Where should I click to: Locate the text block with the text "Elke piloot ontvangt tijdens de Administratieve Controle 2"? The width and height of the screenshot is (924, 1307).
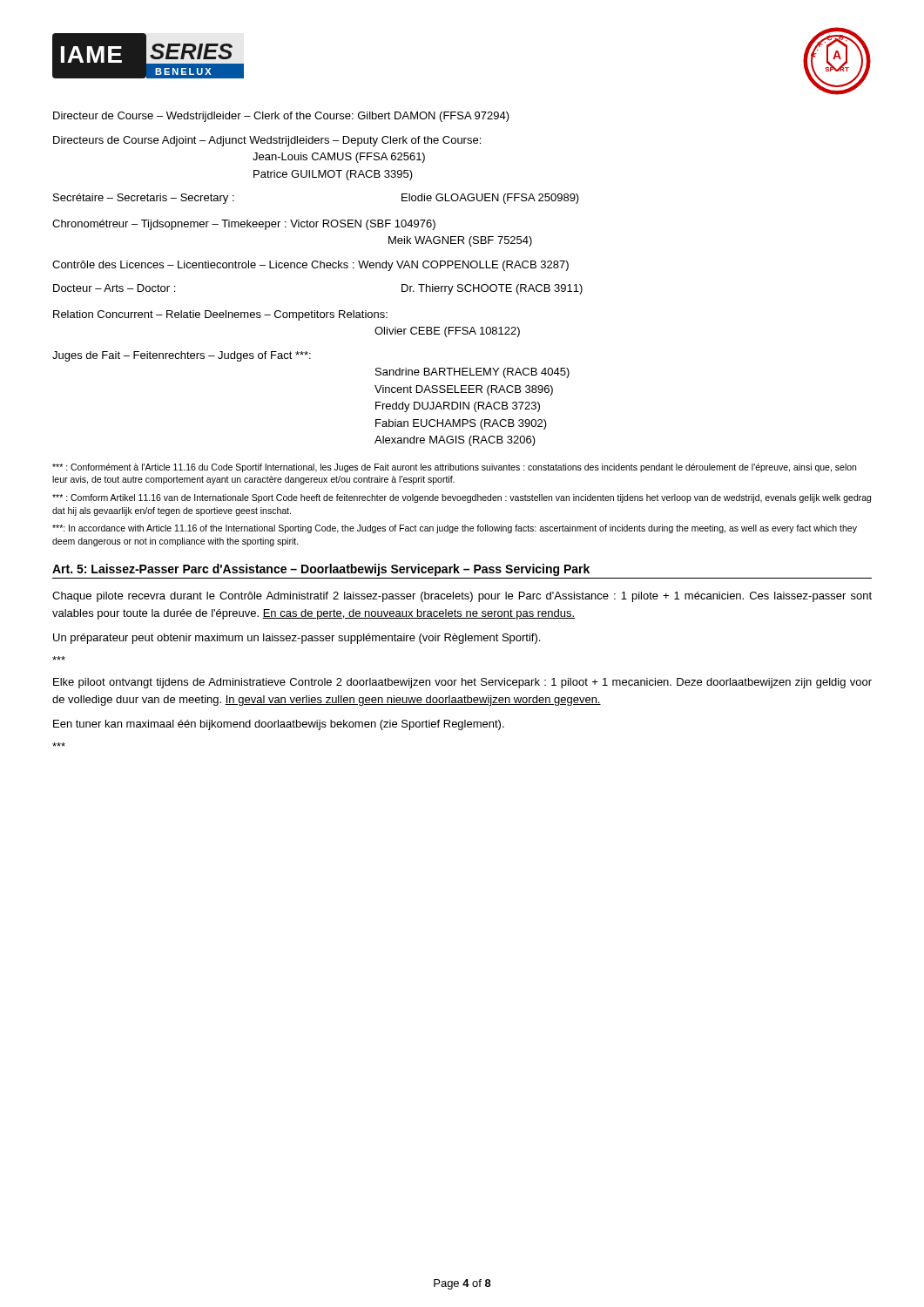click(462, 691)
